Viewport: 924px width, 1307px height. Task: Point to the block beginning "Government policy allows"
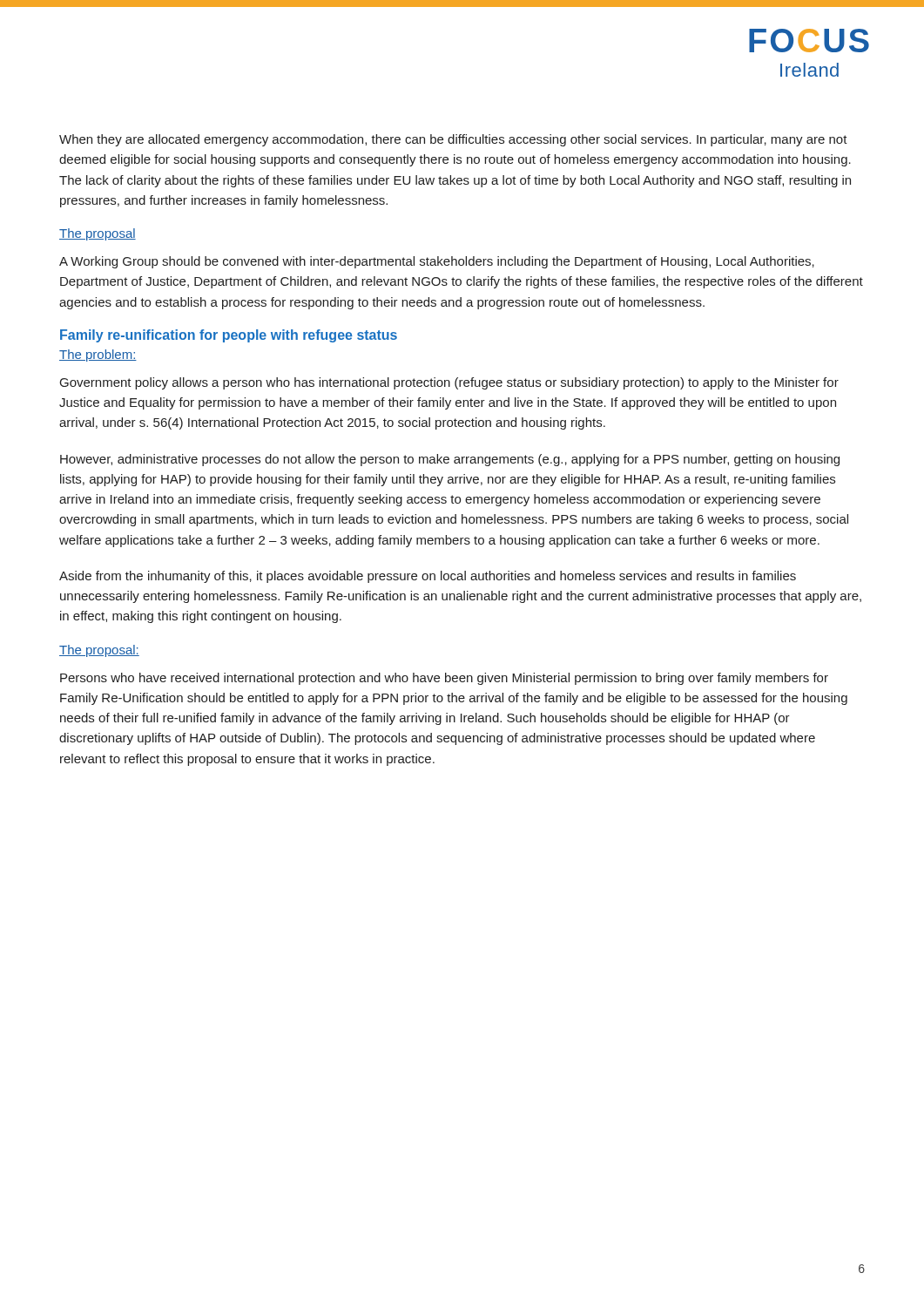coord(449,402)
